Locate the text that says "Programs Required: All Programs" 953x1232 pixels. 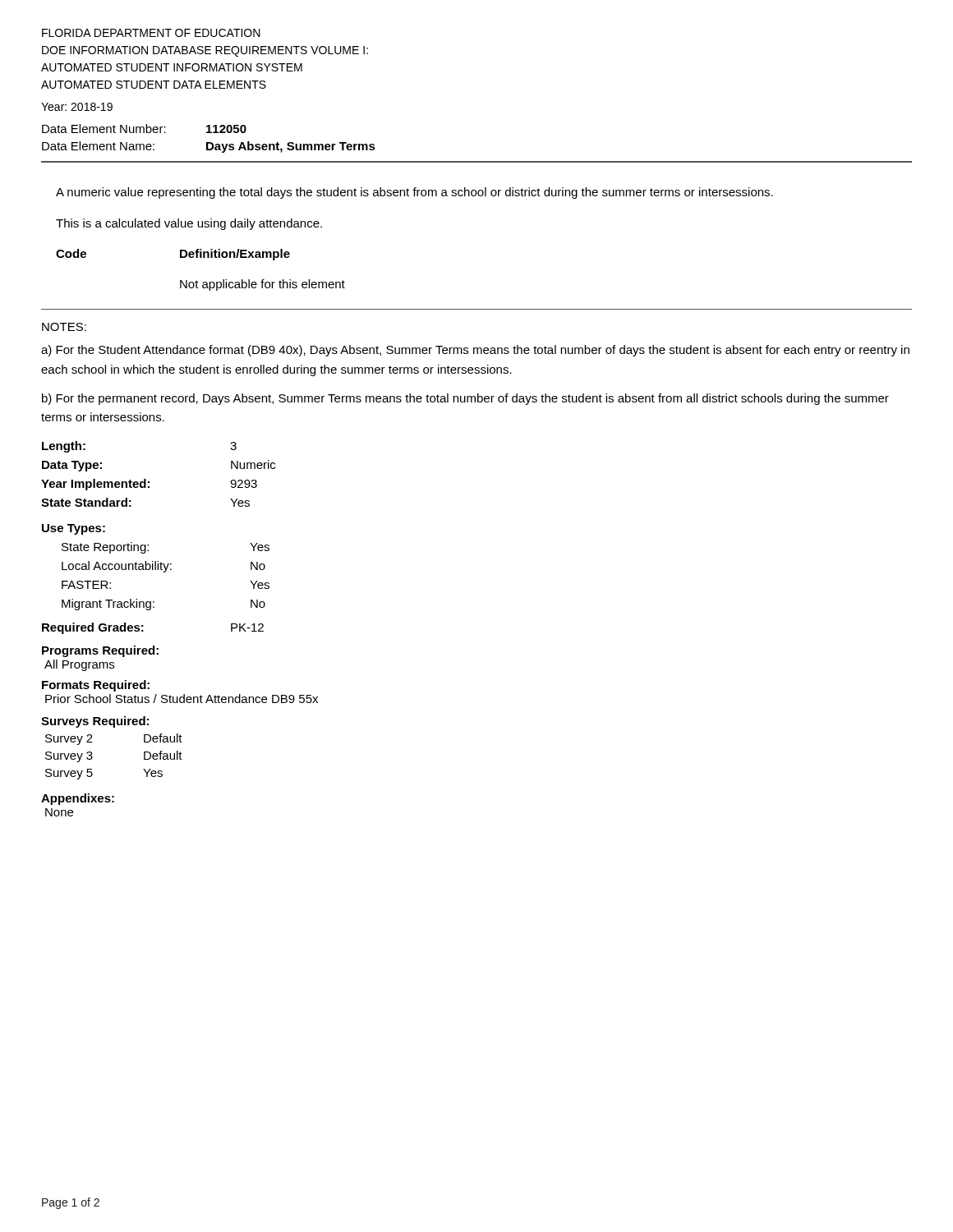100,651
